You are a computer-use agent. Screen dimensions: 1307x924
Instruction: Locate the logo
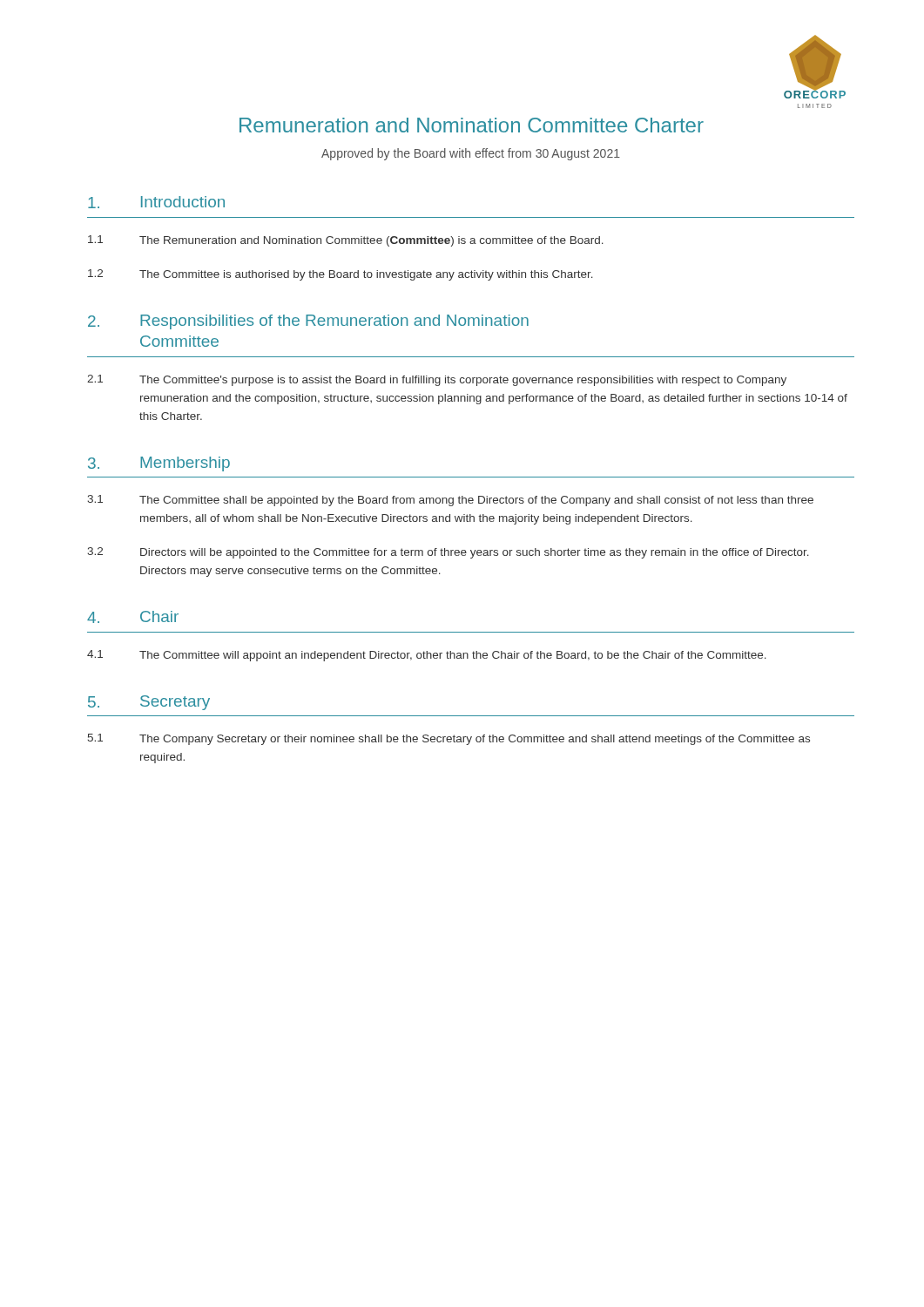(815, 72)
